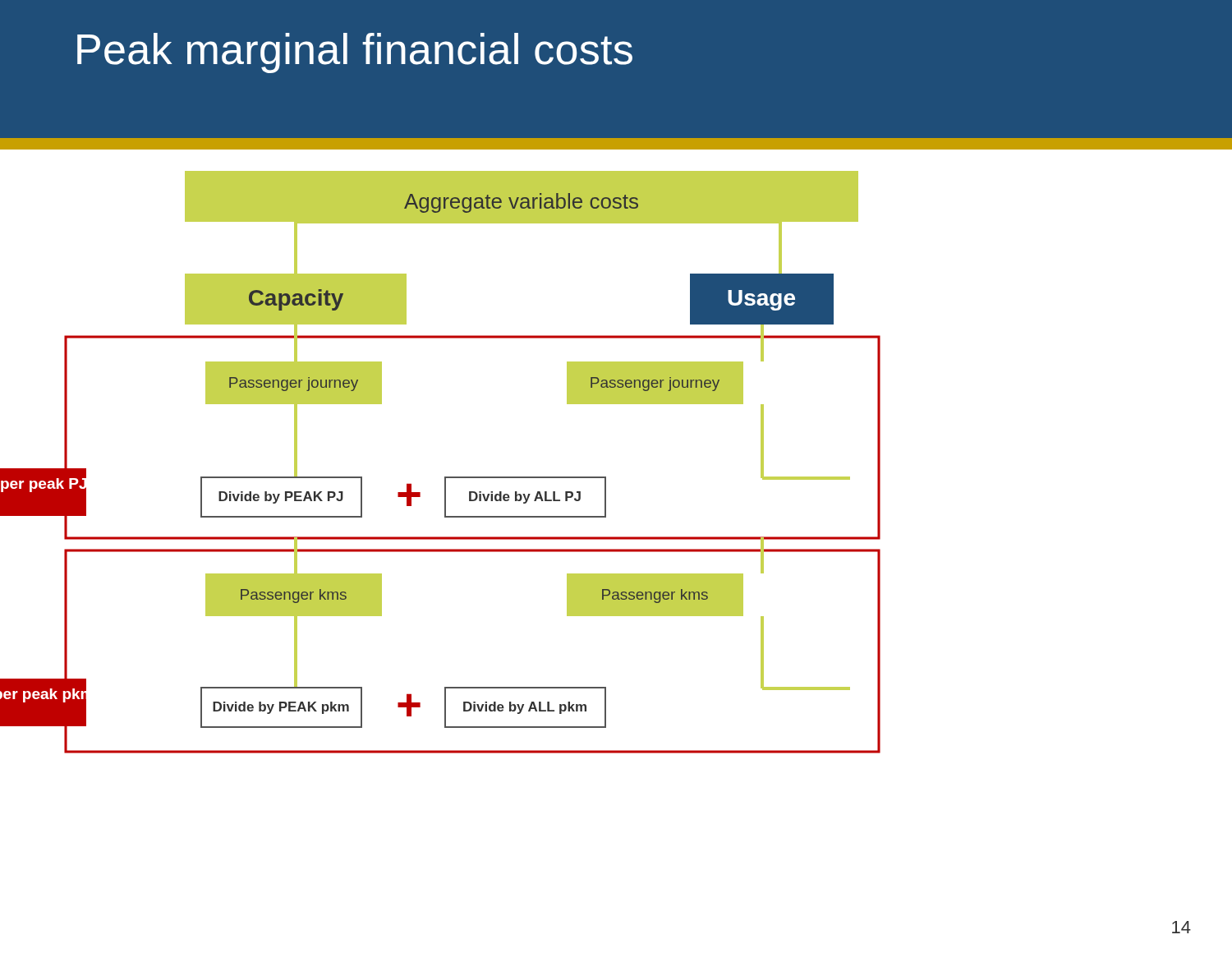This screenshot has width=1232, height=953.
Task: Click on the region starting "Peak marginal financial costs"
Action: tap(354, 49)
